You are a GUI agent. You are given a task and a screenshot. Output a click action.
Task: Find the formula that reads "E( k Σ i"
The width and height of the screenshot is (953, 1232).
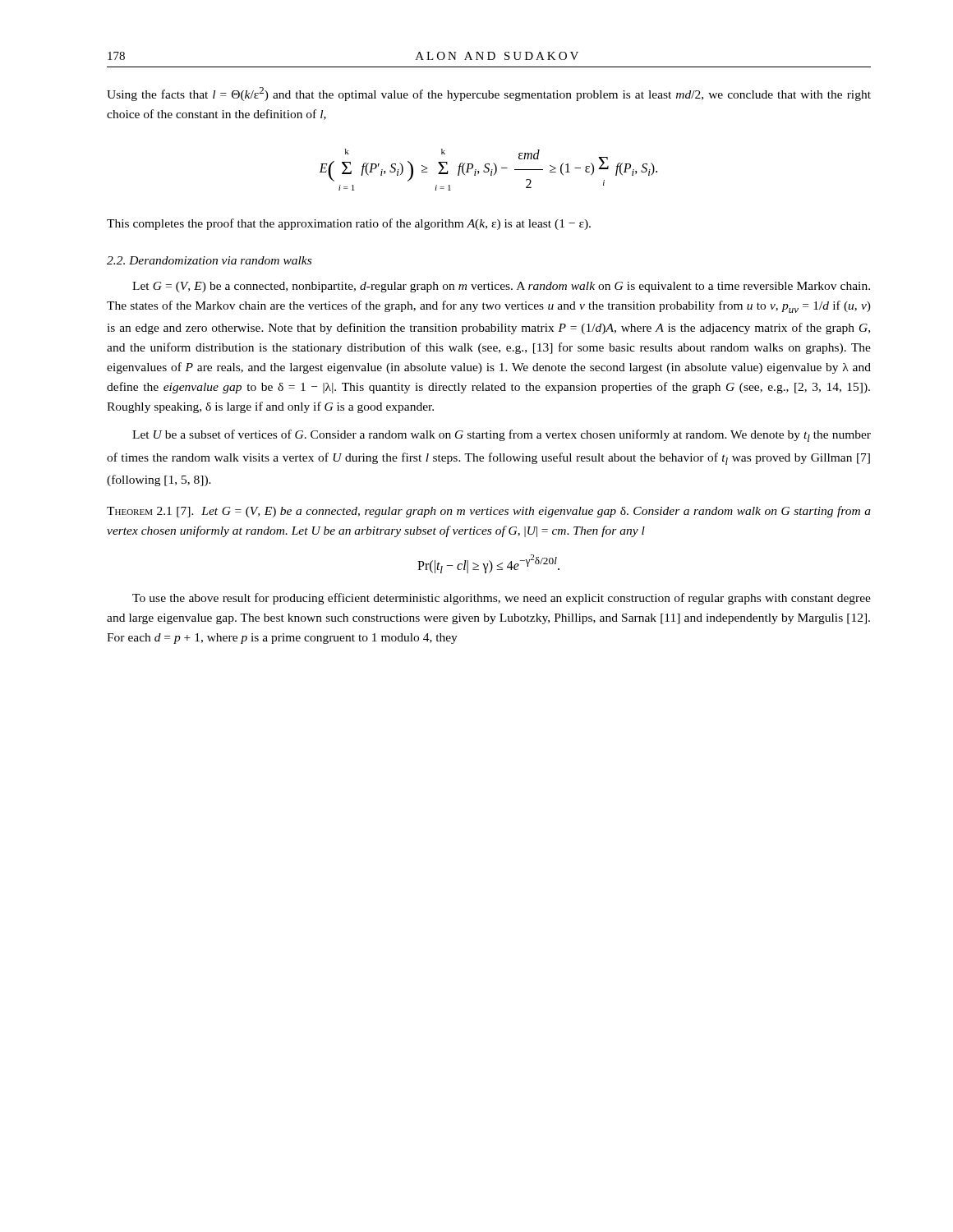click(489, 170)
